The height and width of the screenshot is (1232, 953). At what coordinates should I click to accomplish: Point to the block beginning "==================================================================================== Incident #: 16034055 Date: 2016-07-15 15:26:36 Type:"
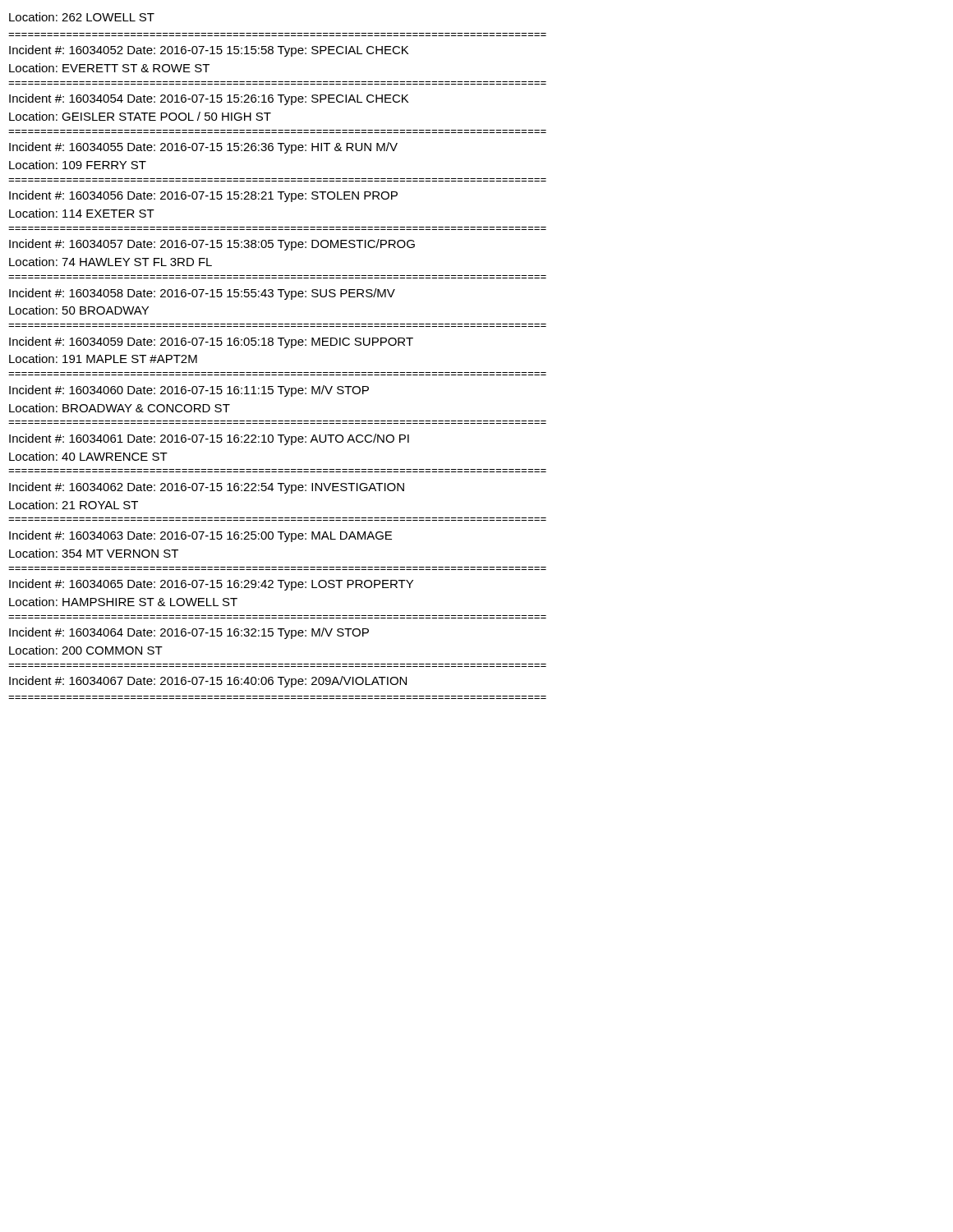tap(203, 148)
